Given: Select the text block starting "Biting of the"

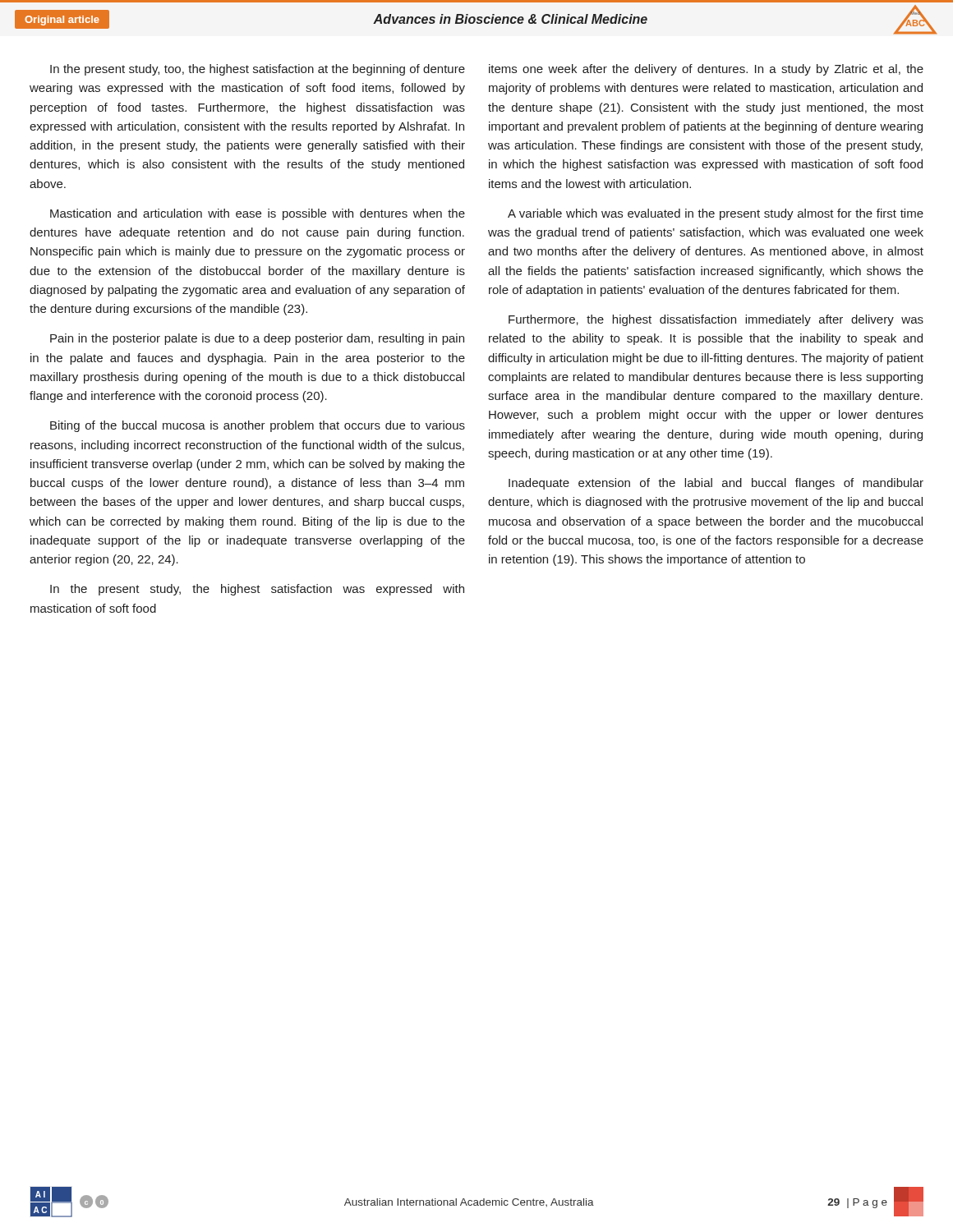Looking at the screenshot, I should coord(247,492).
